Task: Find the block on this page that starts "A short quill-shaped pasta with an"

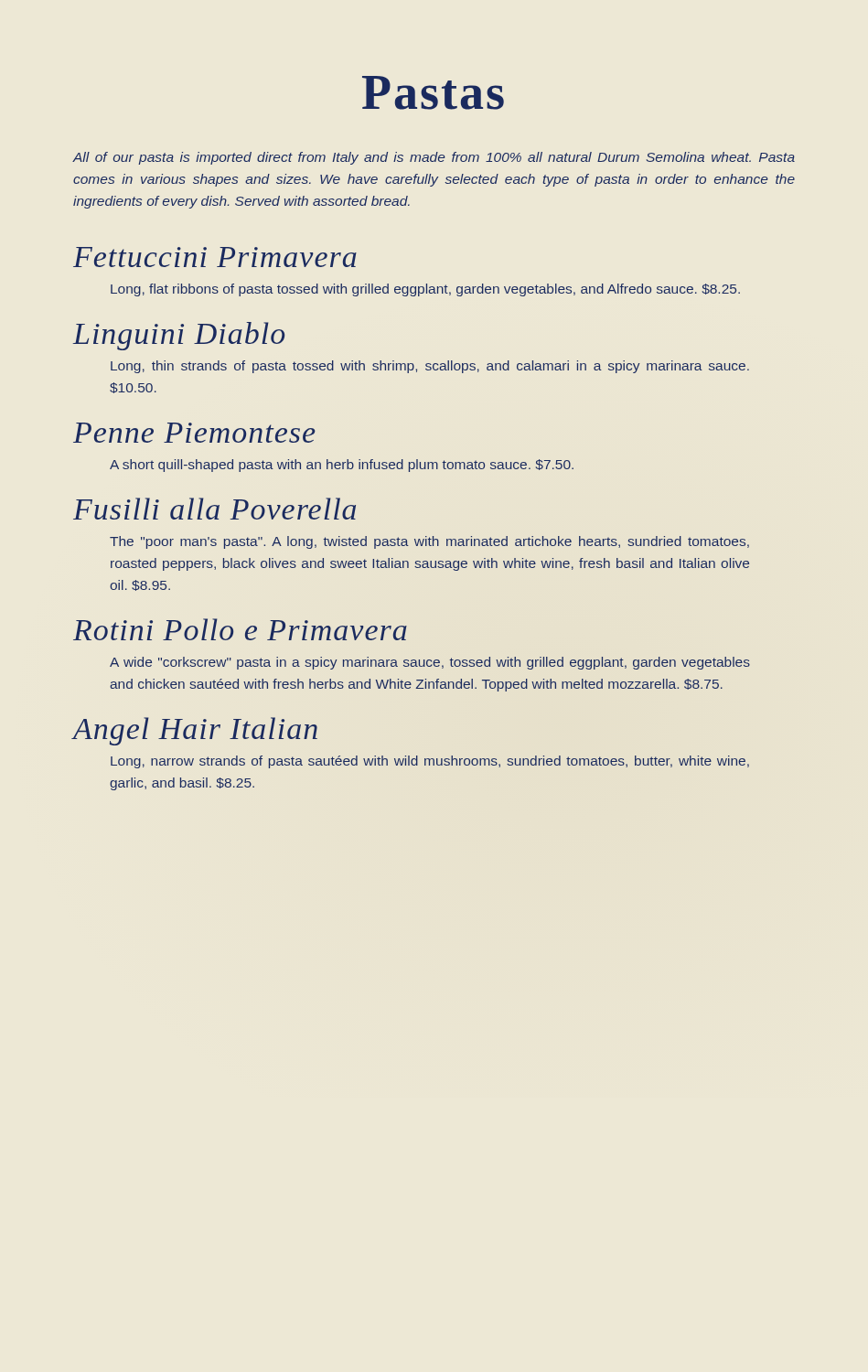Action: pyautogui.click(x=342, y=464)
